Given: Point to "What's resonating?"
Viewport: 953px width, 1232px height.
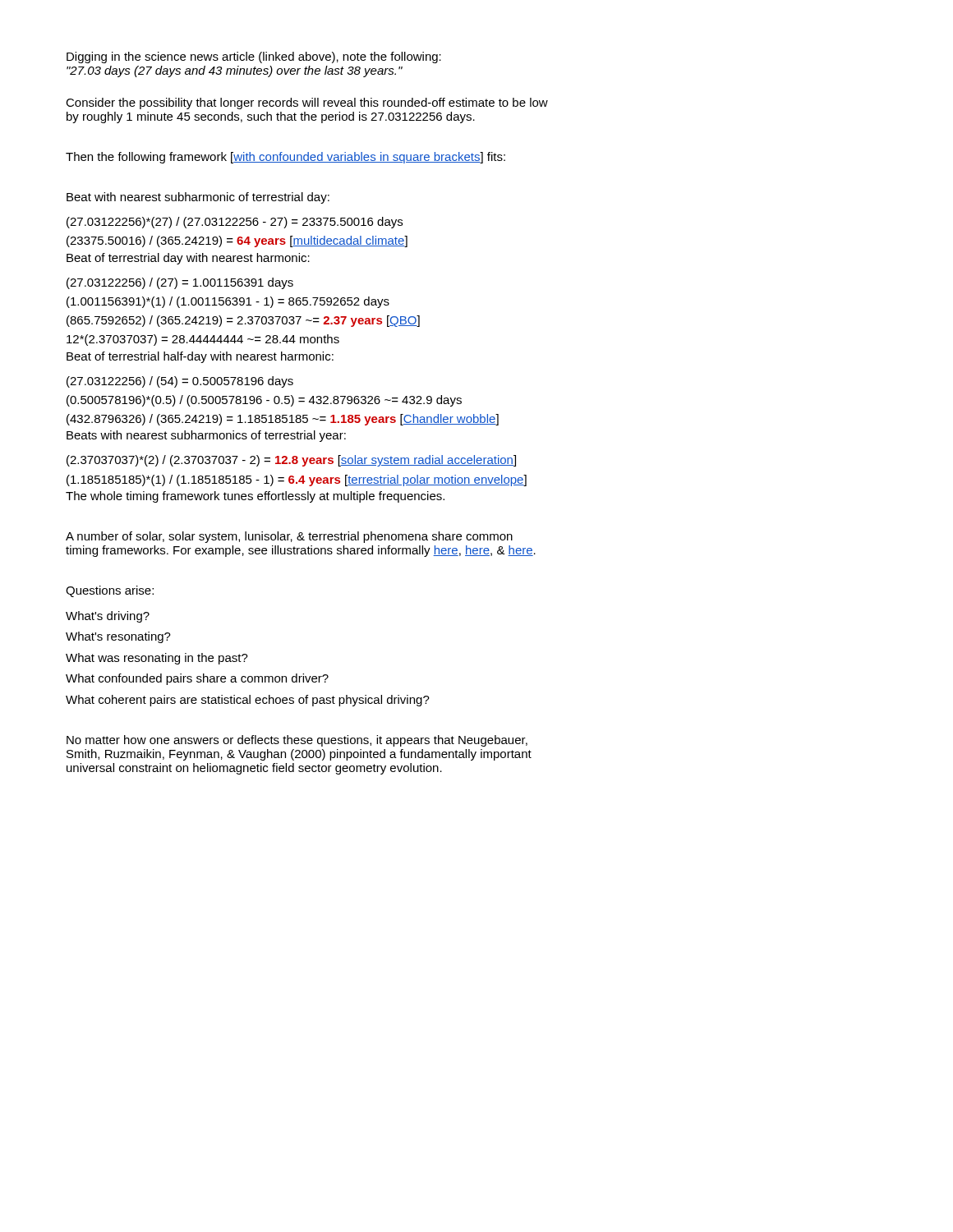Looking at the screenshot, I should pyautogui.click(x=118, y=636).
